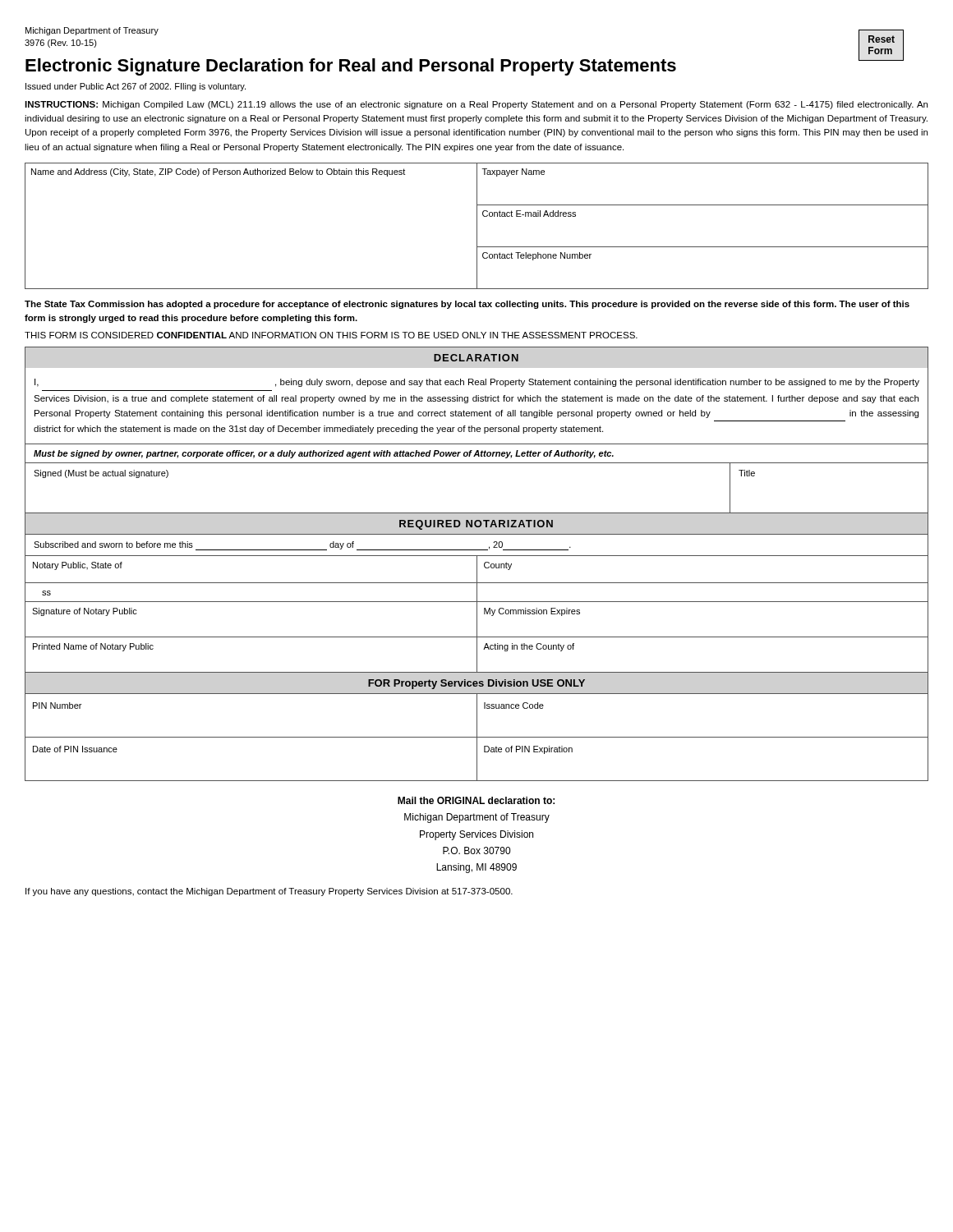The height and width of the screenshot is (1232, 953).
Task: Navigate to the passage starting "Signed (Must be actual signature)"
Action: [101, 474]
